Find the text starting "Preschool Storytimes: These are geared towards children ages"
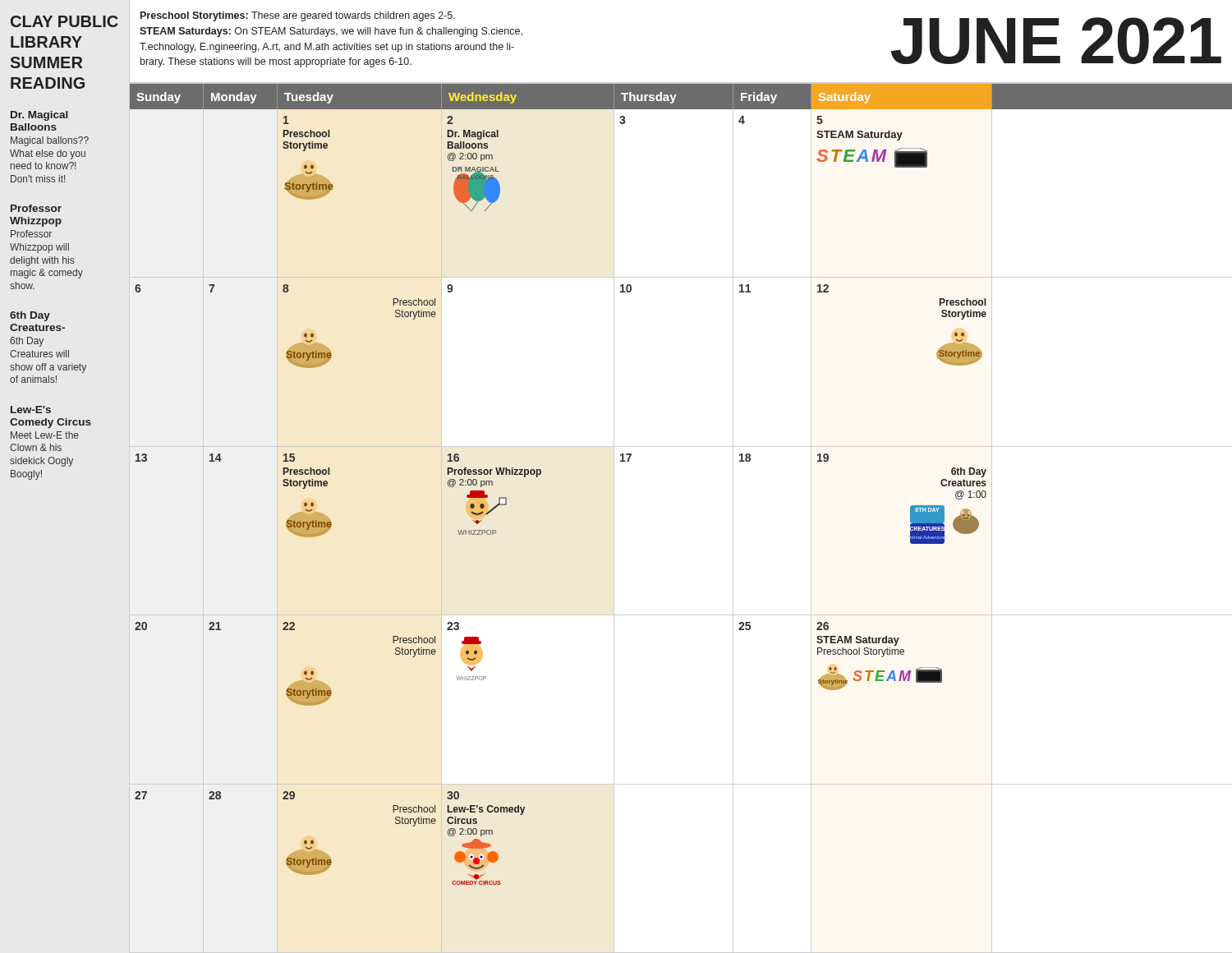This screenshot has width=1232, height=953. pyautogui.click(x=331, y=39)
